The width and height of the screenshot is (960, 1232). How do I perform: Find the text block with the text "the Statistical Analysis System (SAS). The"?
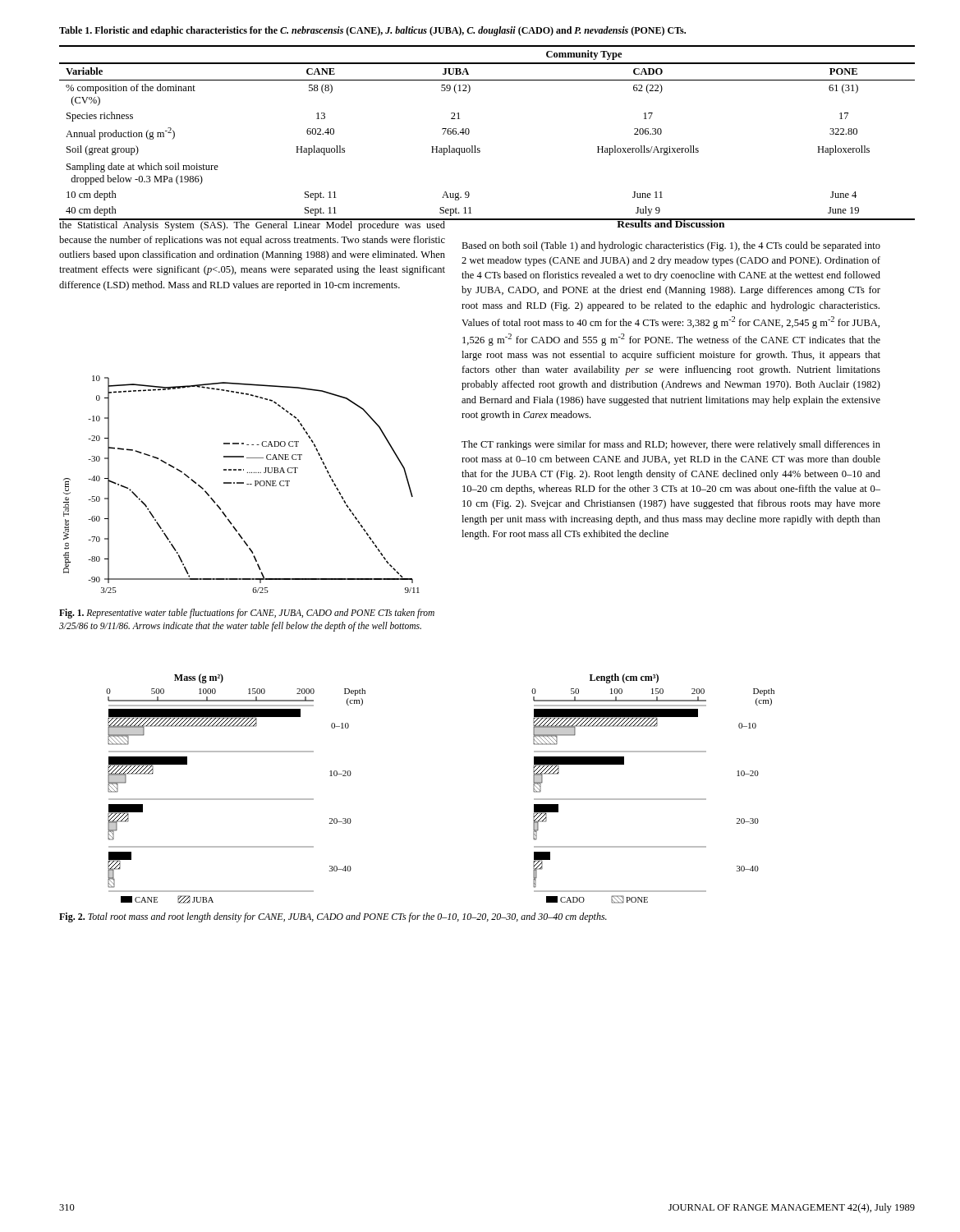252,255
